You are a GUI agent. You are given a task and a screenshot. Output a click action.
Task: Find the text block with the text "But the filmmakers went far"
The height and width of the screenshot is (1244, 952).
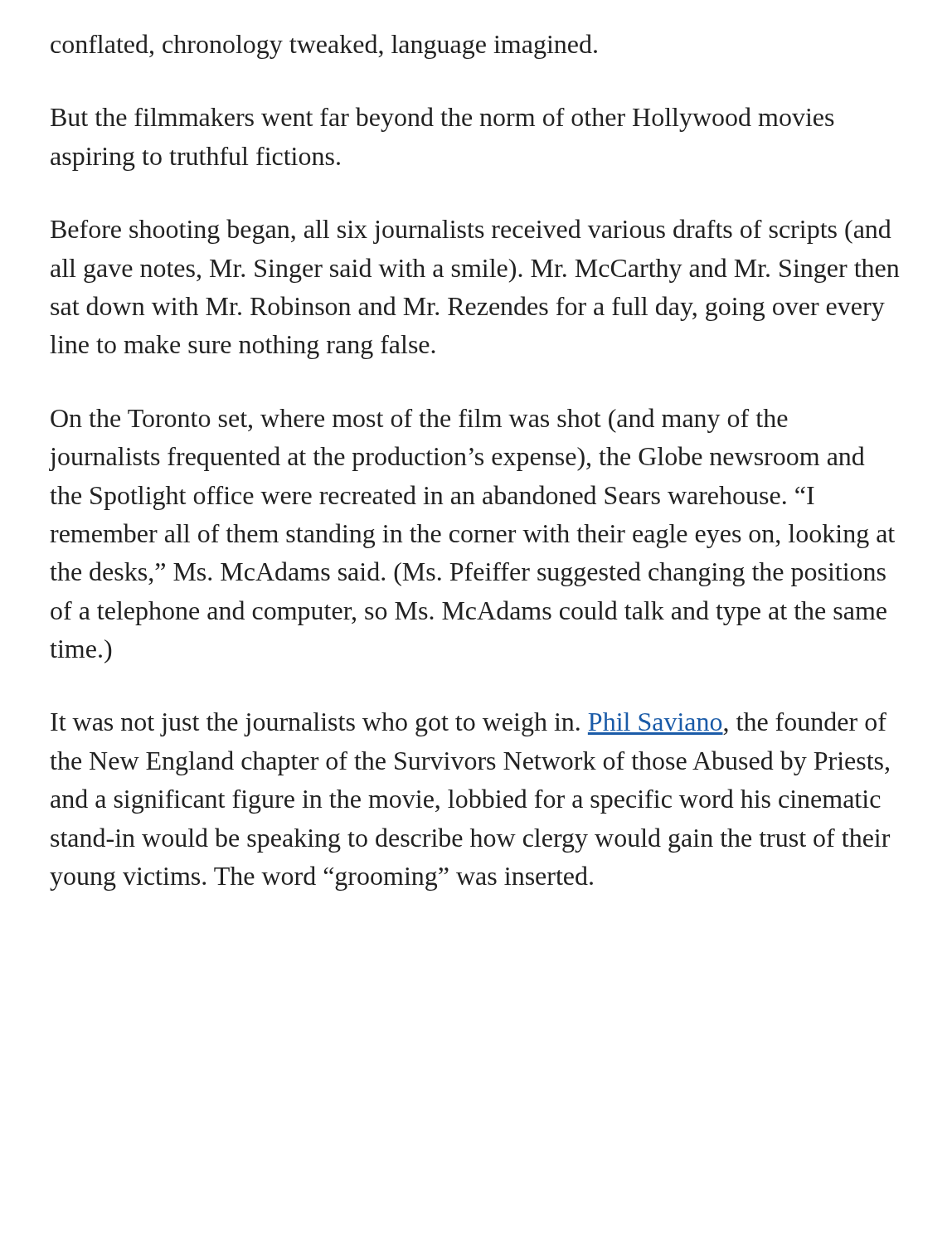442,137
